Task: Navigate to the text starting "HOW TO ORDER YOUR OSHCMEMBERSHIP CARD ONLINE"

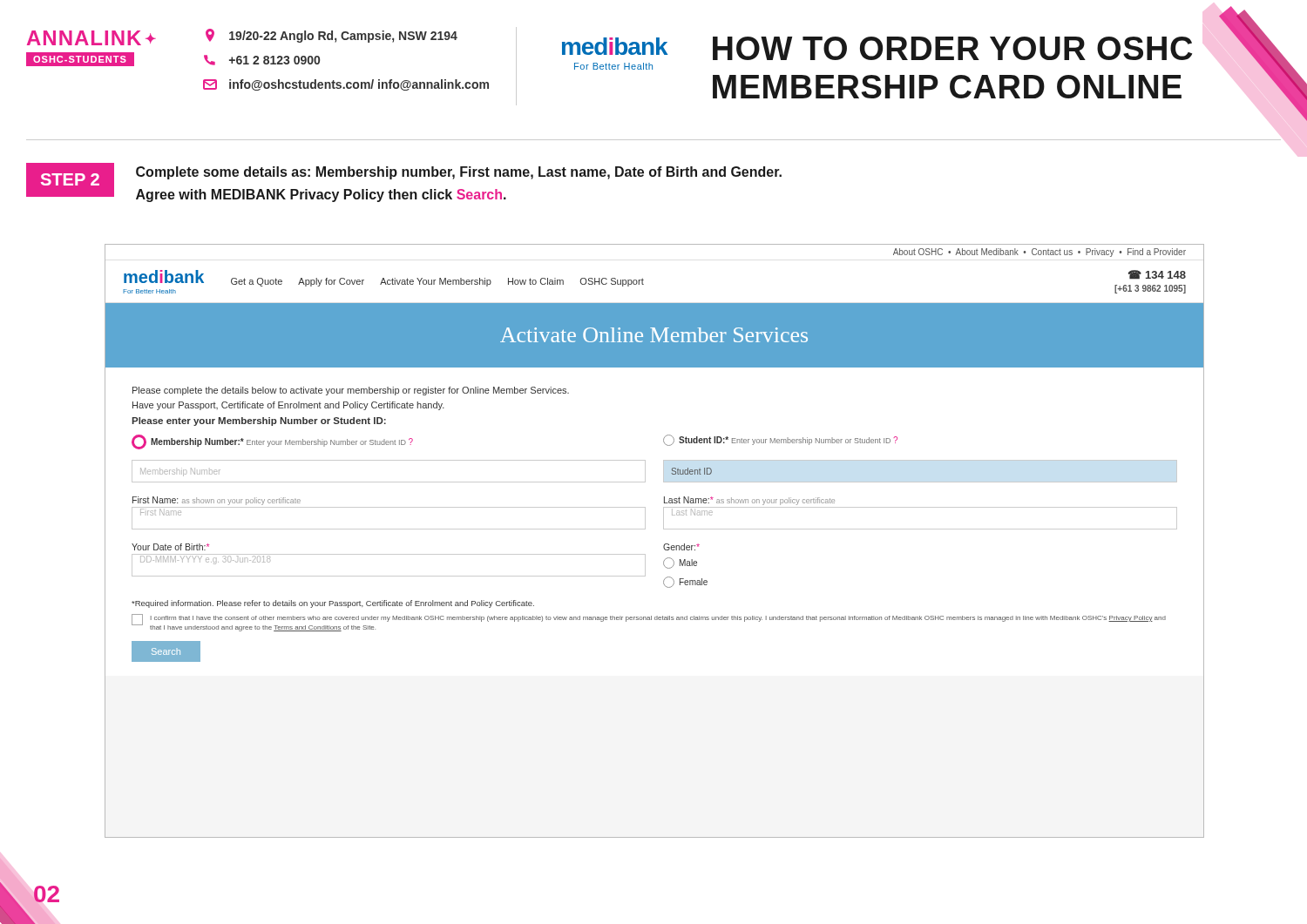Action: [952, 69]
